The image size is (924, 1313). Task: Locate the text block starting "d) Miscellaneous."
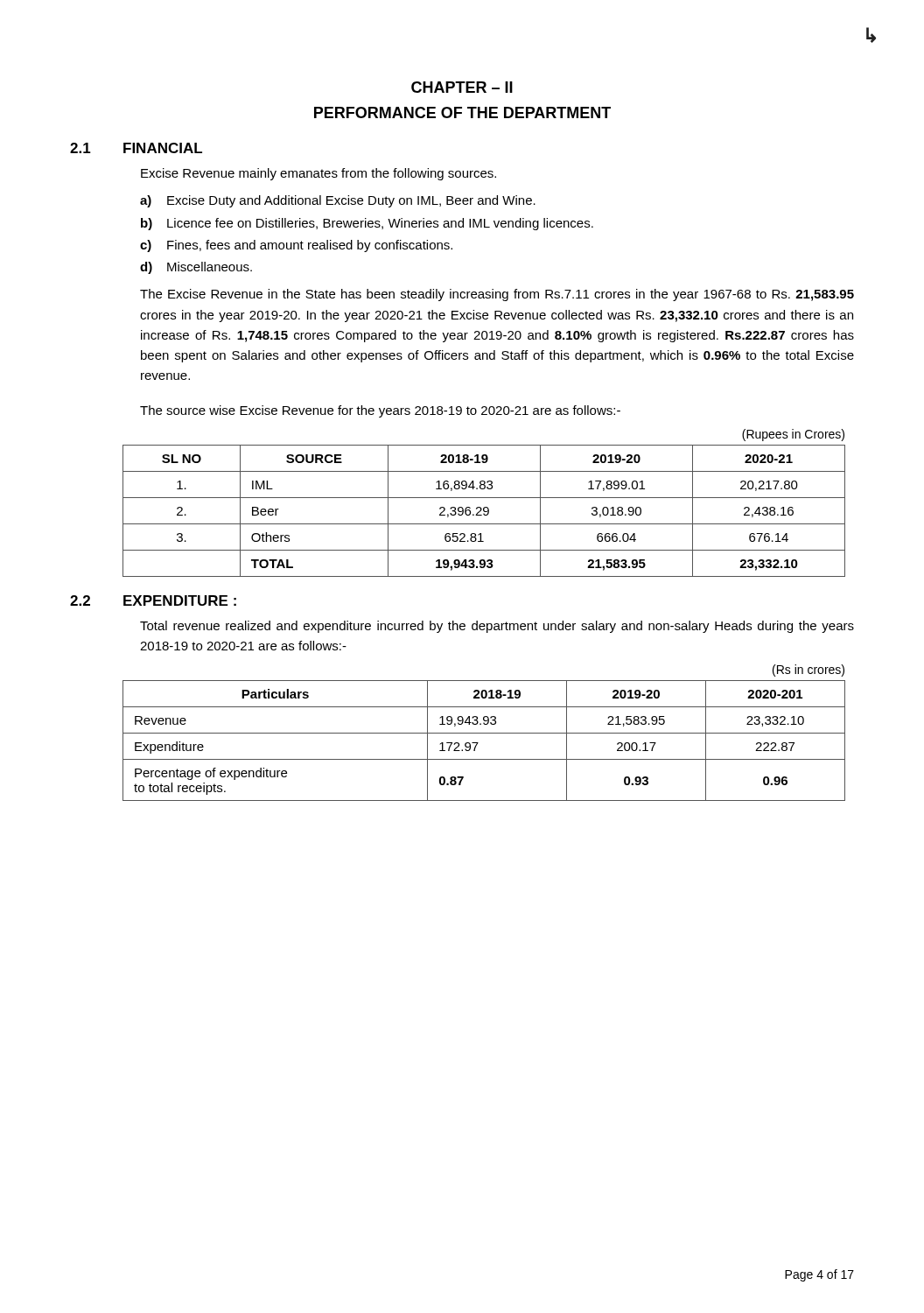[x=197, y=267]
